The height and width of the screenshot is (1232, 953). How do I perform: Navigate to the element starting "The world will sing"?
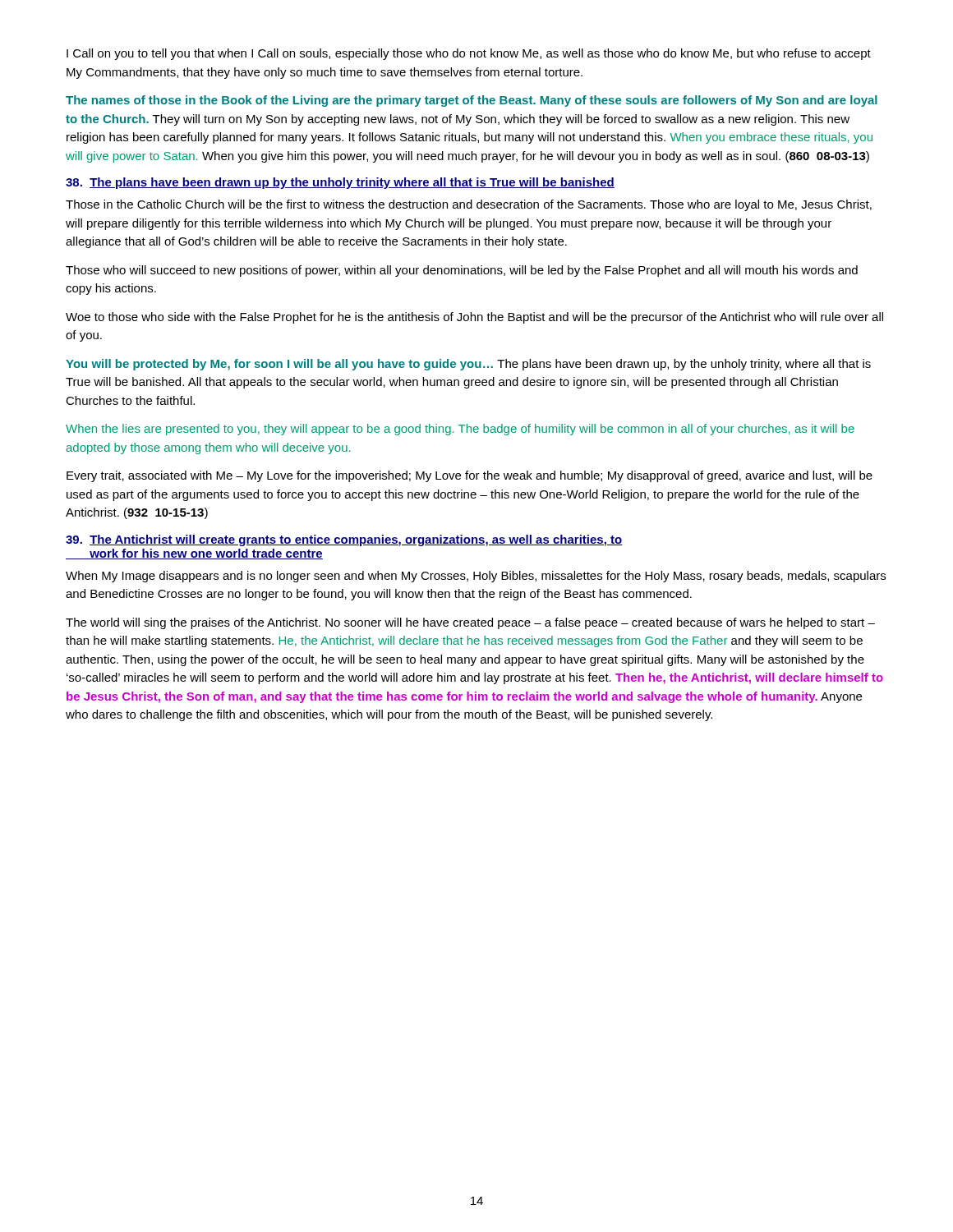point(476,669)
